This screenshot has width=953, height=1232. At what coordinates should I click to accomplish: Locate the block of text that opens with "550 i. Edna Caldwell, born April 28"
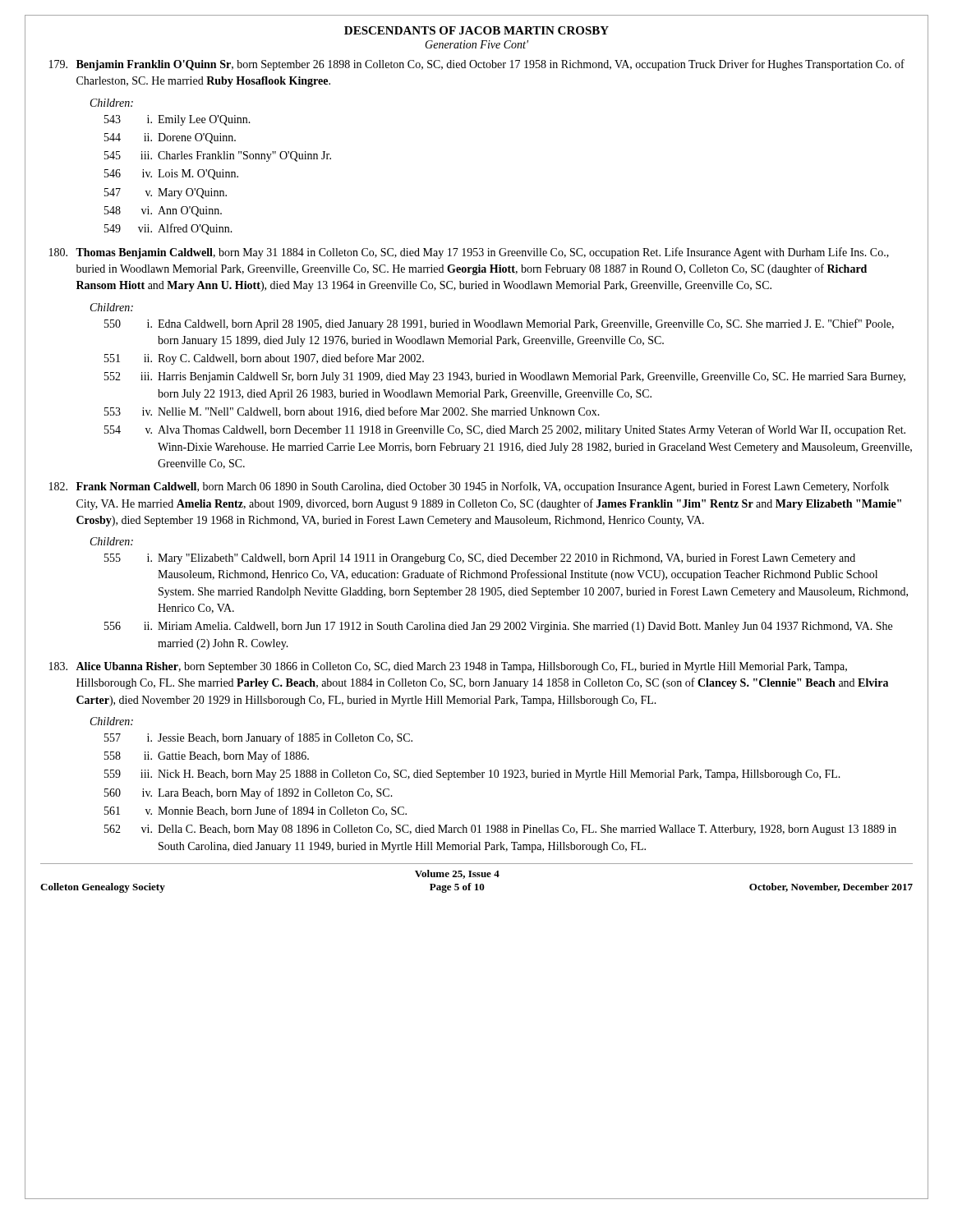tap(501, 333)
